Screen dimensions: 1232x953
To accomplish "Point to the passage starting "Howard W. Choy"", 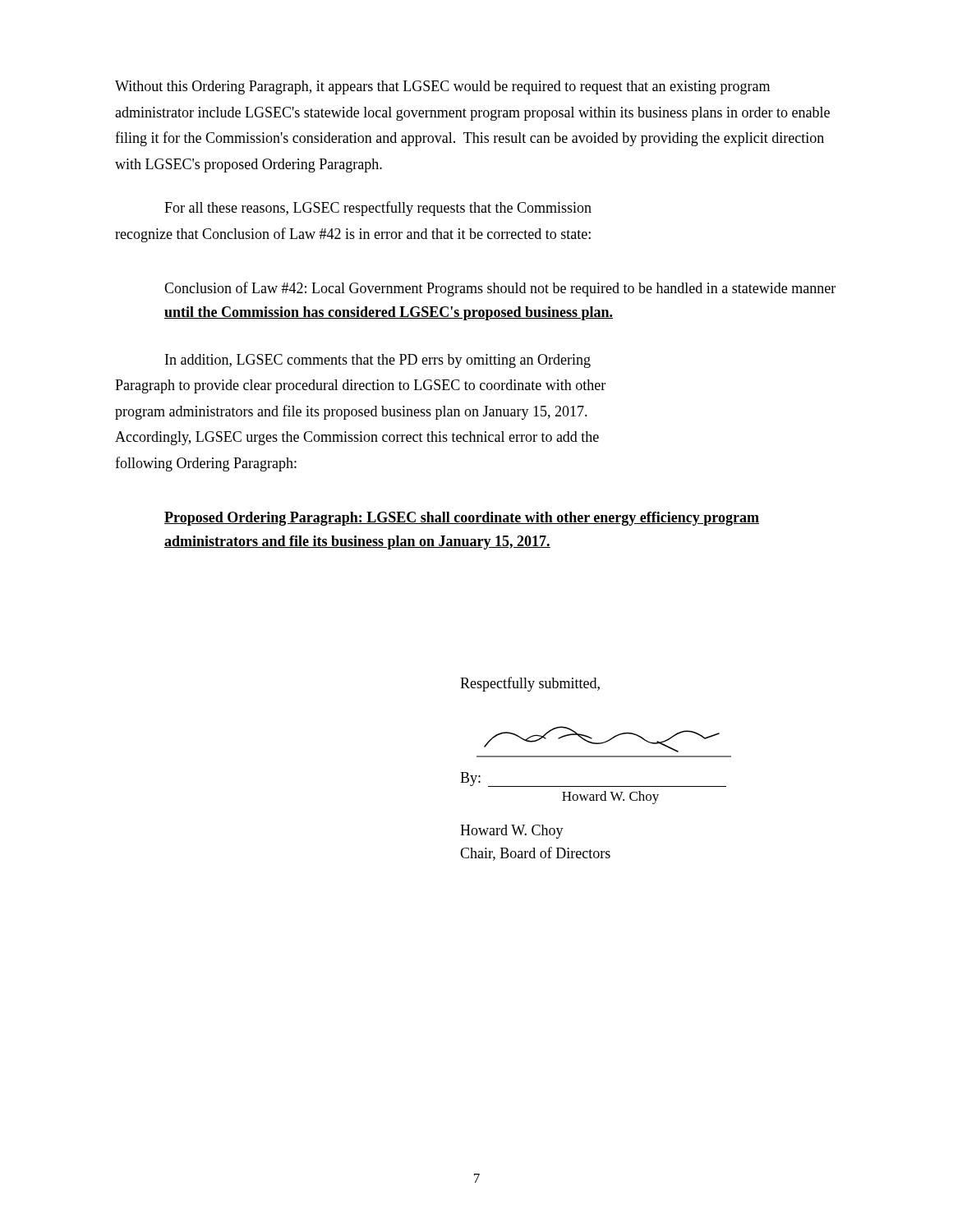I will [x=535, y=842].
